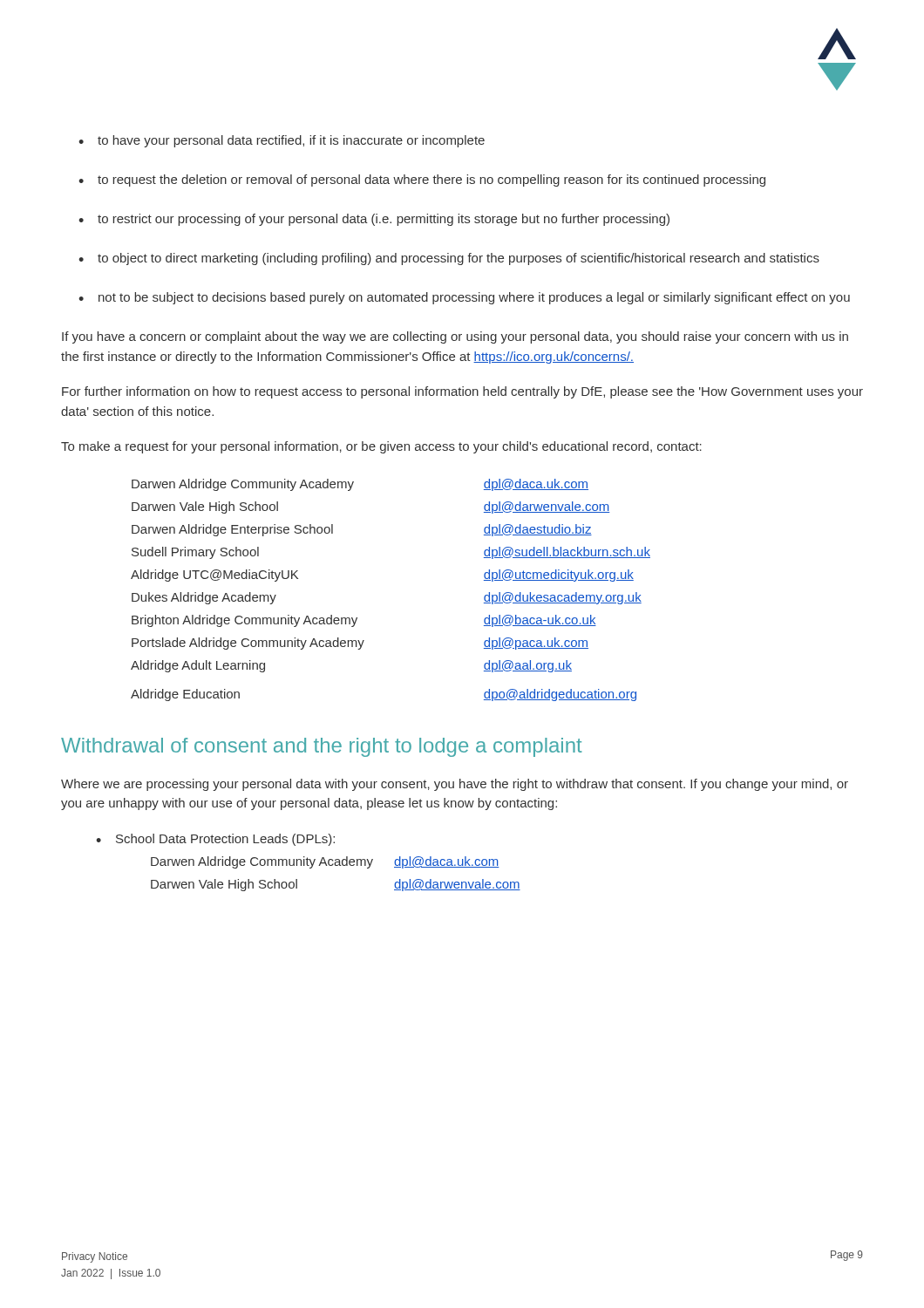The image size is (924, 1308).
Task: Select the list item that reads "• to have your personal data"
Action: [x=471, y=143]
